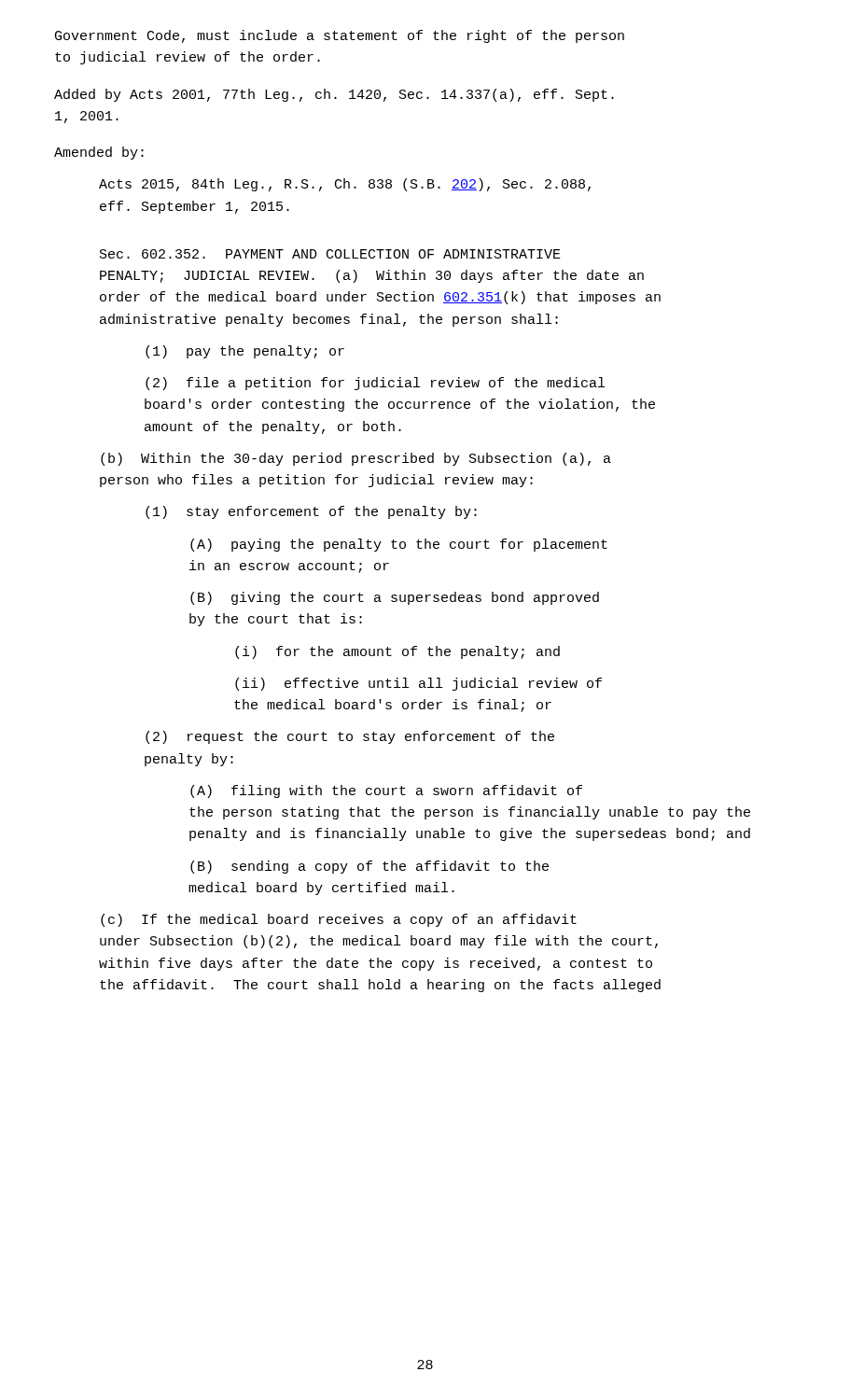Navigate to the region starting "(ii) effective until all judicial review"
The height and width of the screenshot is (1400, 850).
[418, 695]
